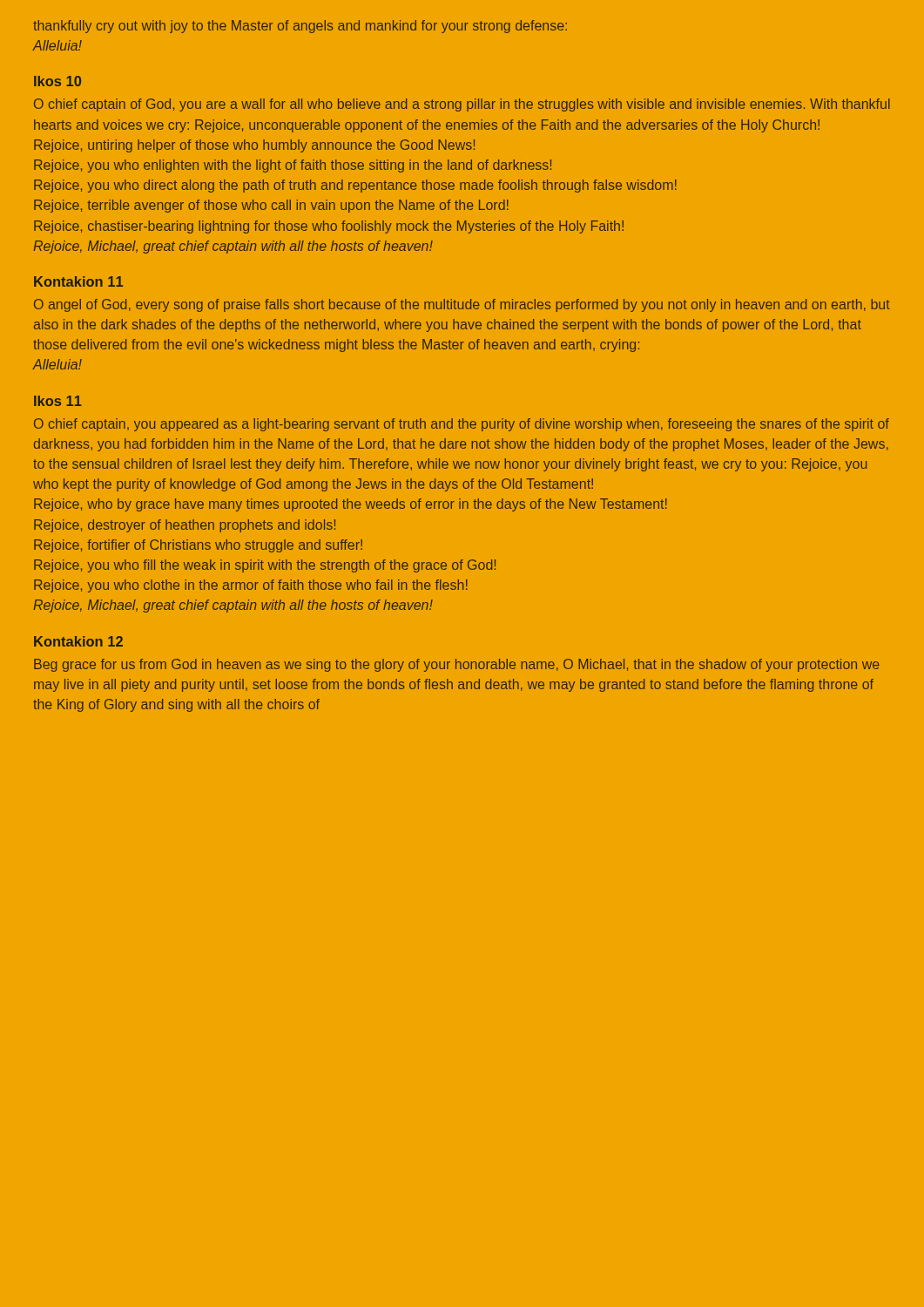Point to the block beginning "O chief captain,"
The image size is (924, 1307).
point(461,515)
